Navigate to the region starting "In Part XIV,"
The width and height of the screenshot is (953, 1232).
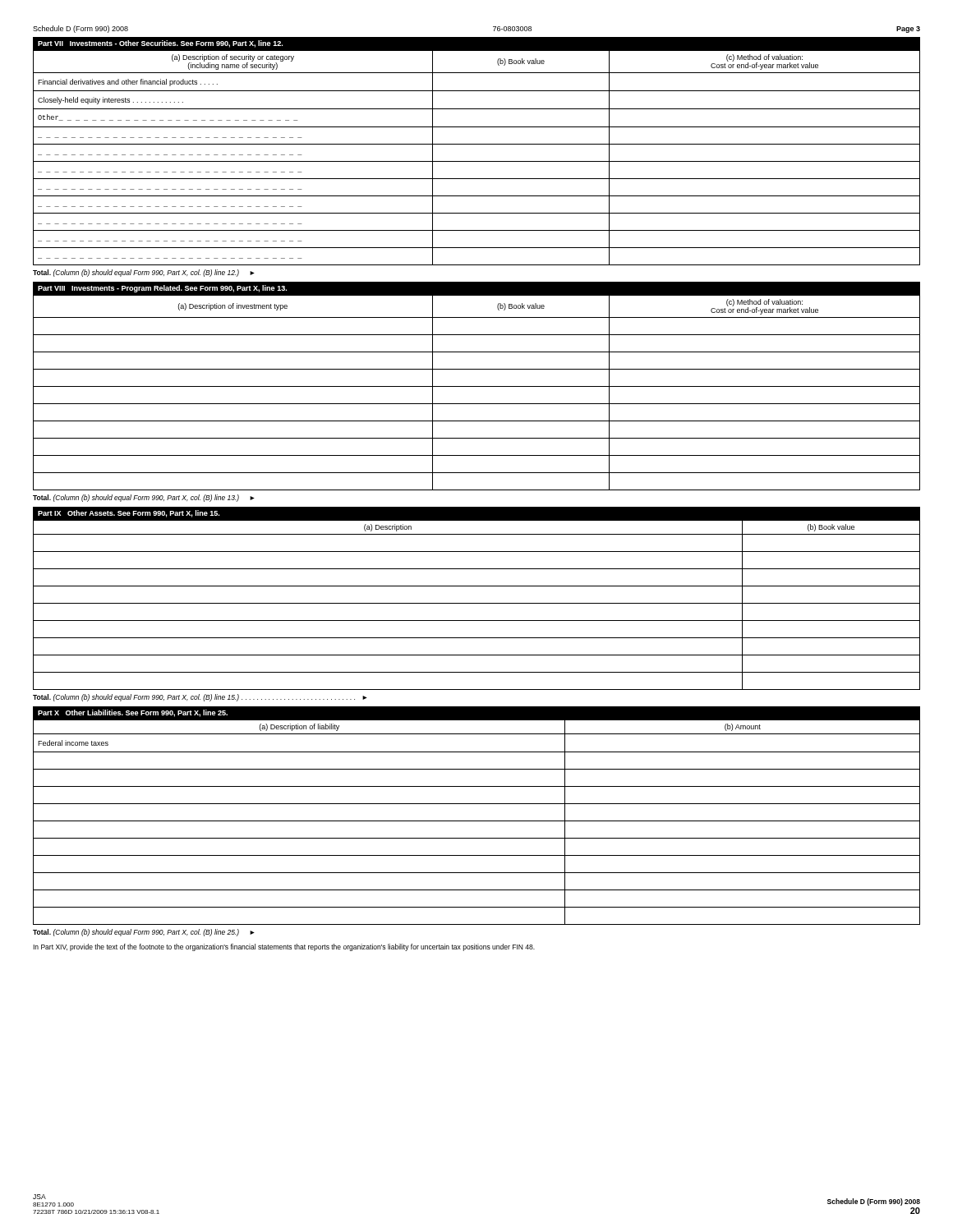tap(284, 947)
